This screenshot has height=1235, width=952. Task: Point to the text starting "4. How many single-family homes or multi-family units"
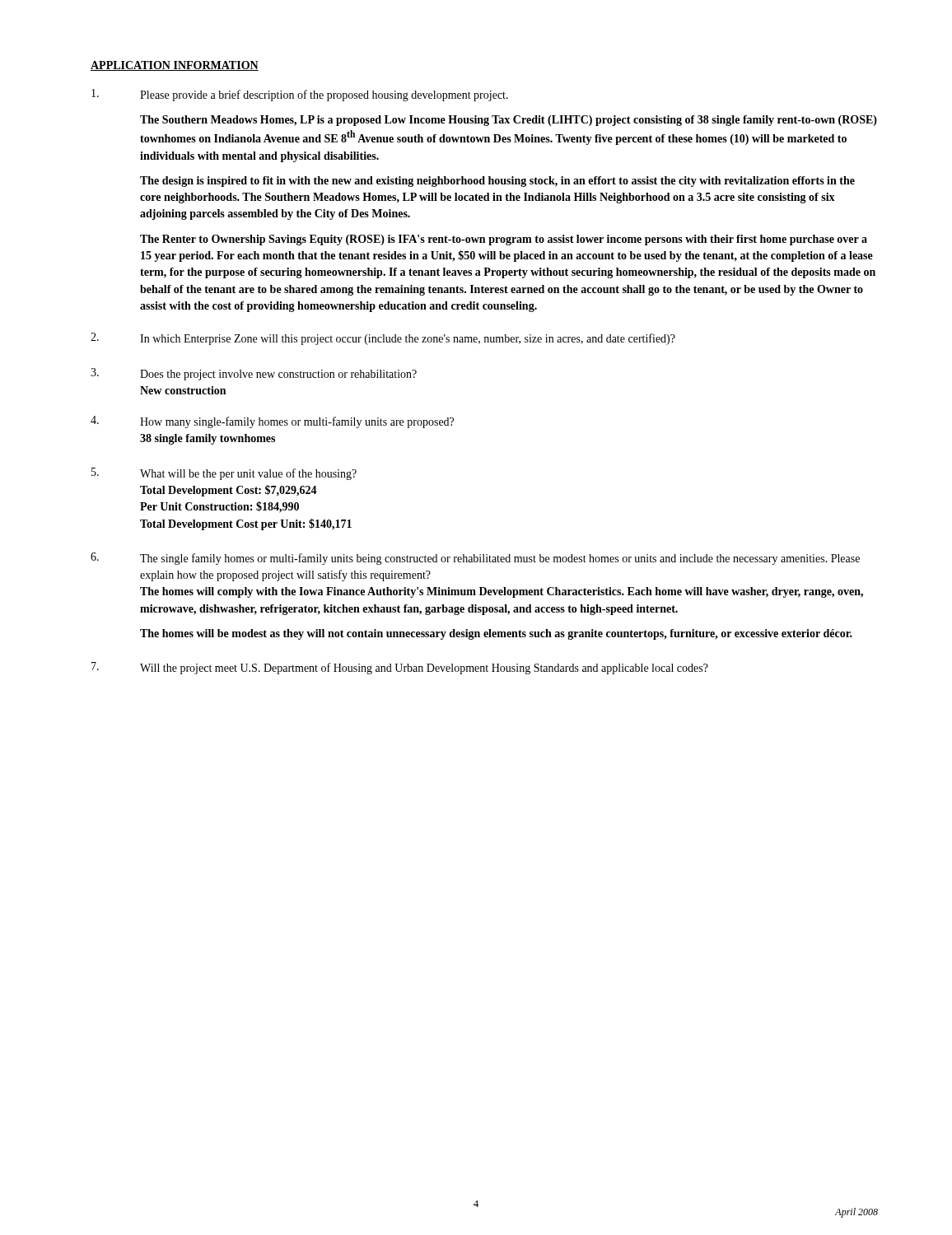pyautogui.click(x=272, y=422)
